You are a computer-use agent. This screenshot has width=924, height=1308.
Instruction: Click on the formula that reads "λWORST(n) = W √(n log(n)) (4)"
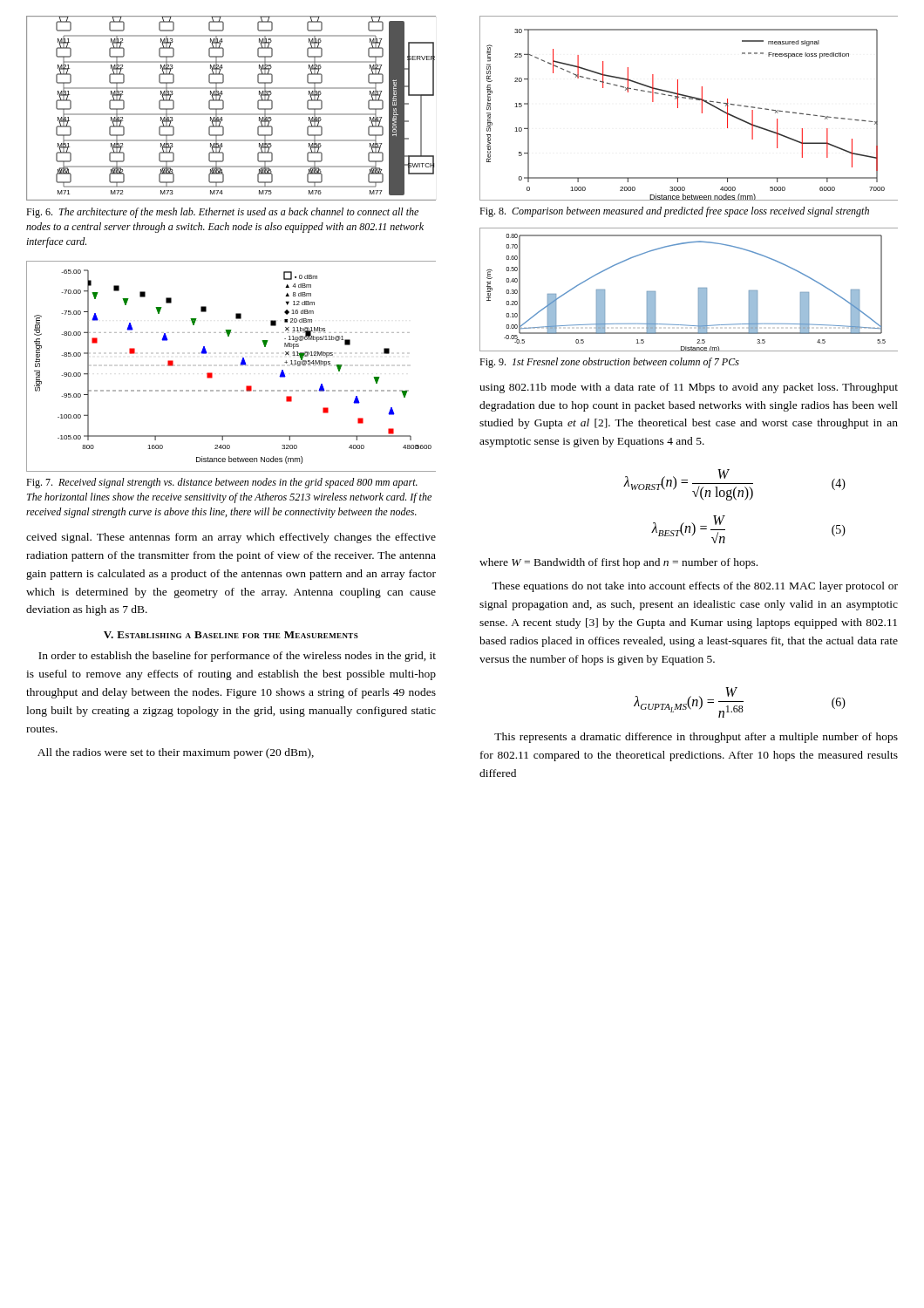coord(735,484)
